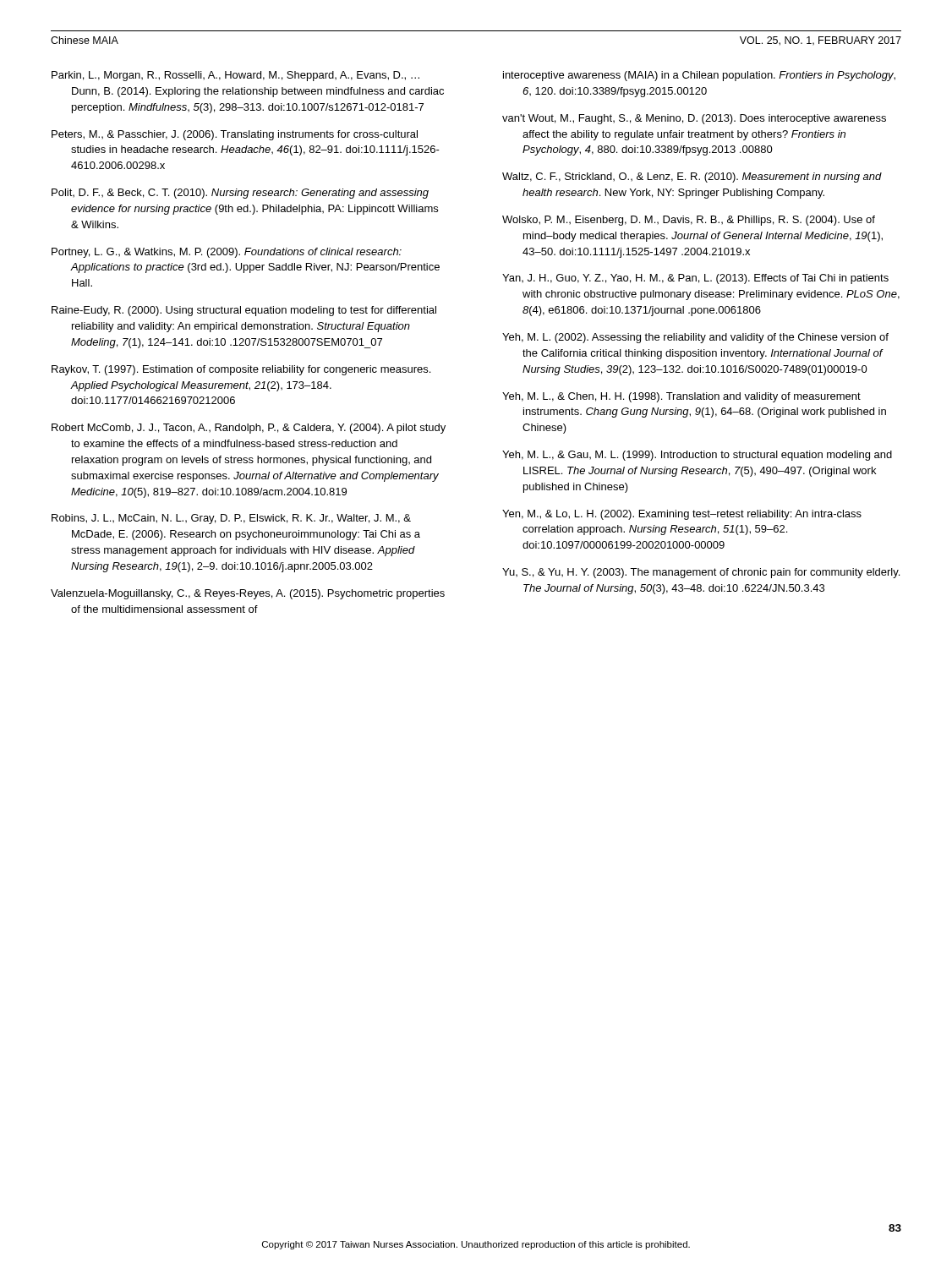Point to the block beginning "Parkin, L., Morgan, R., Rosselli, A., Howard,"
This screenshot has width=952, height=1268.
pos(248,91)
